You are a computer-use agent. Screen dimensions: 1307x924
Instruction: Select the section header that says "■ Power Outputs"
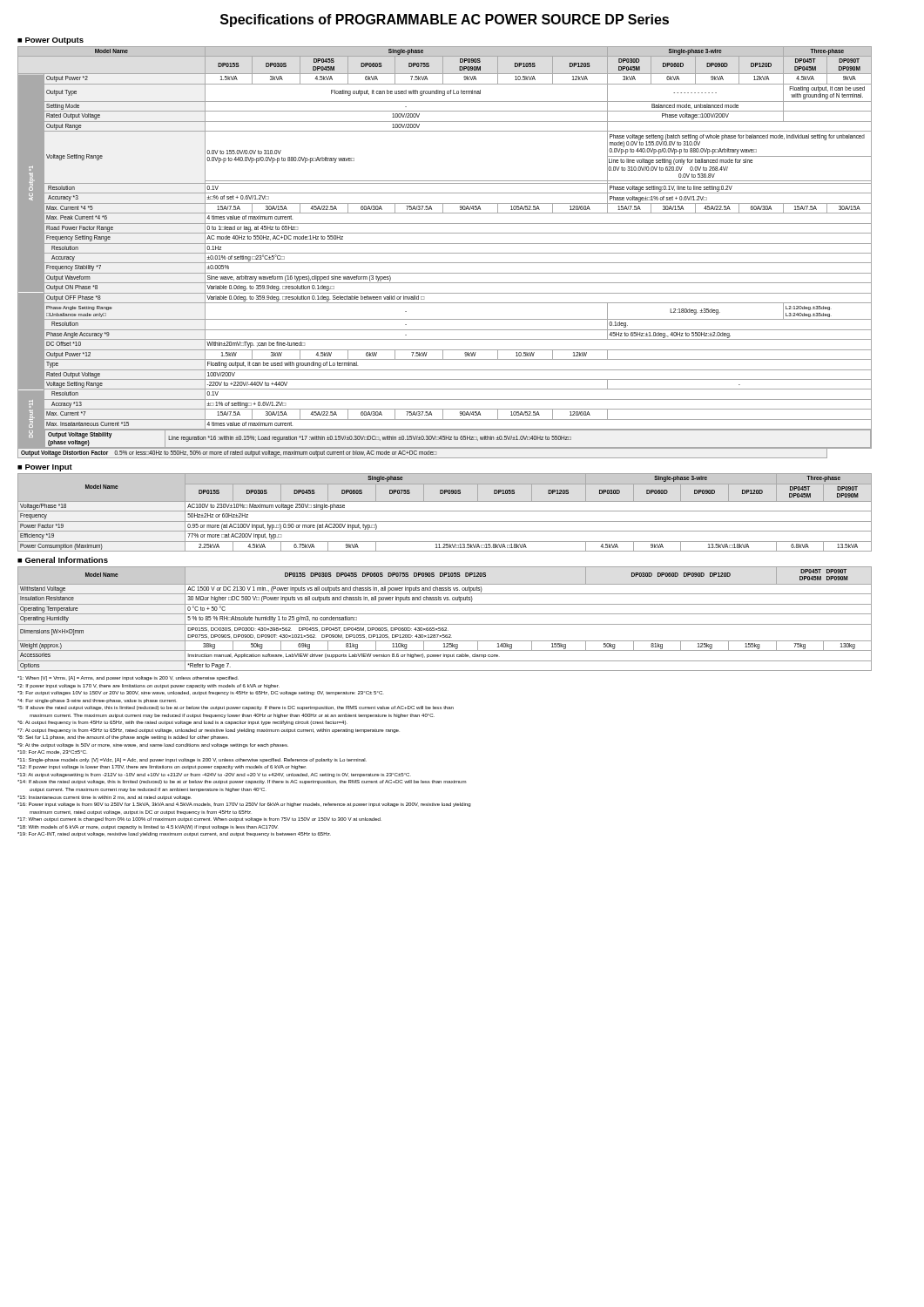50,40
